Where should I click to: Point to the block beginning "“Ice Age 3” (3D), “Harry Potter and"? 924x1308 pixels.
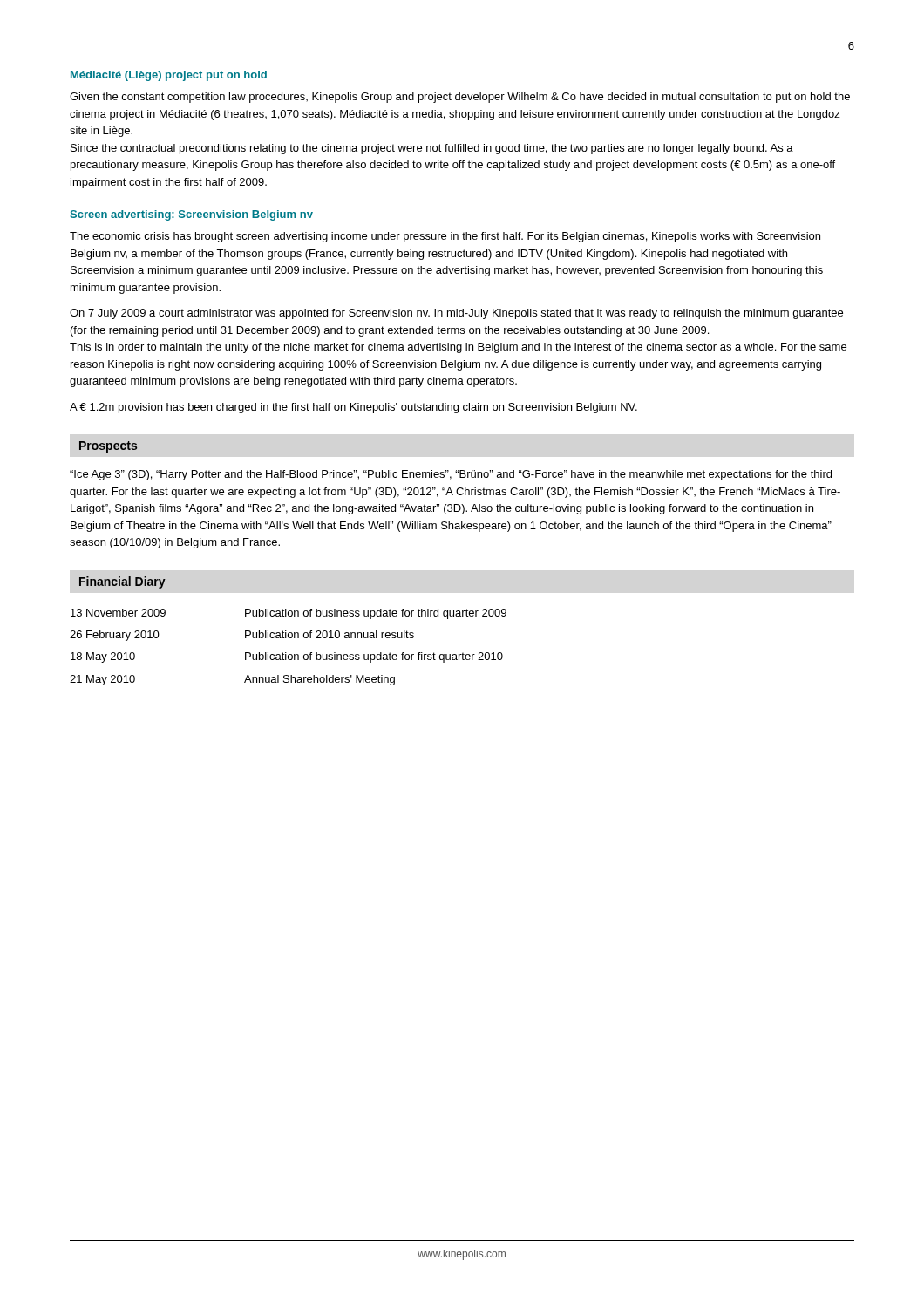click(455, 508)
